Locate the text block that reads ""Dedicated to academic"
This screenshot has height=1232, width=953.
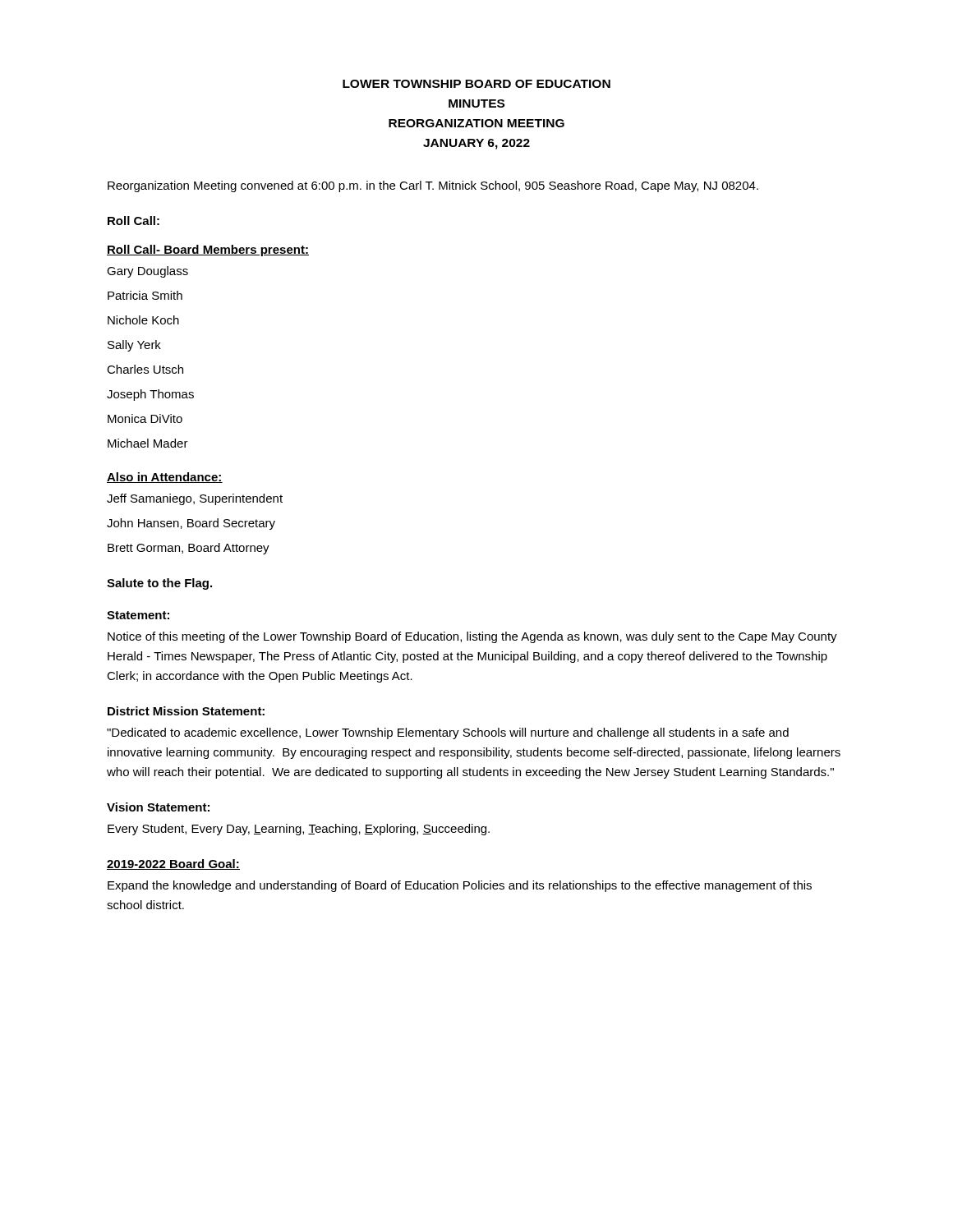click(474, 752)
